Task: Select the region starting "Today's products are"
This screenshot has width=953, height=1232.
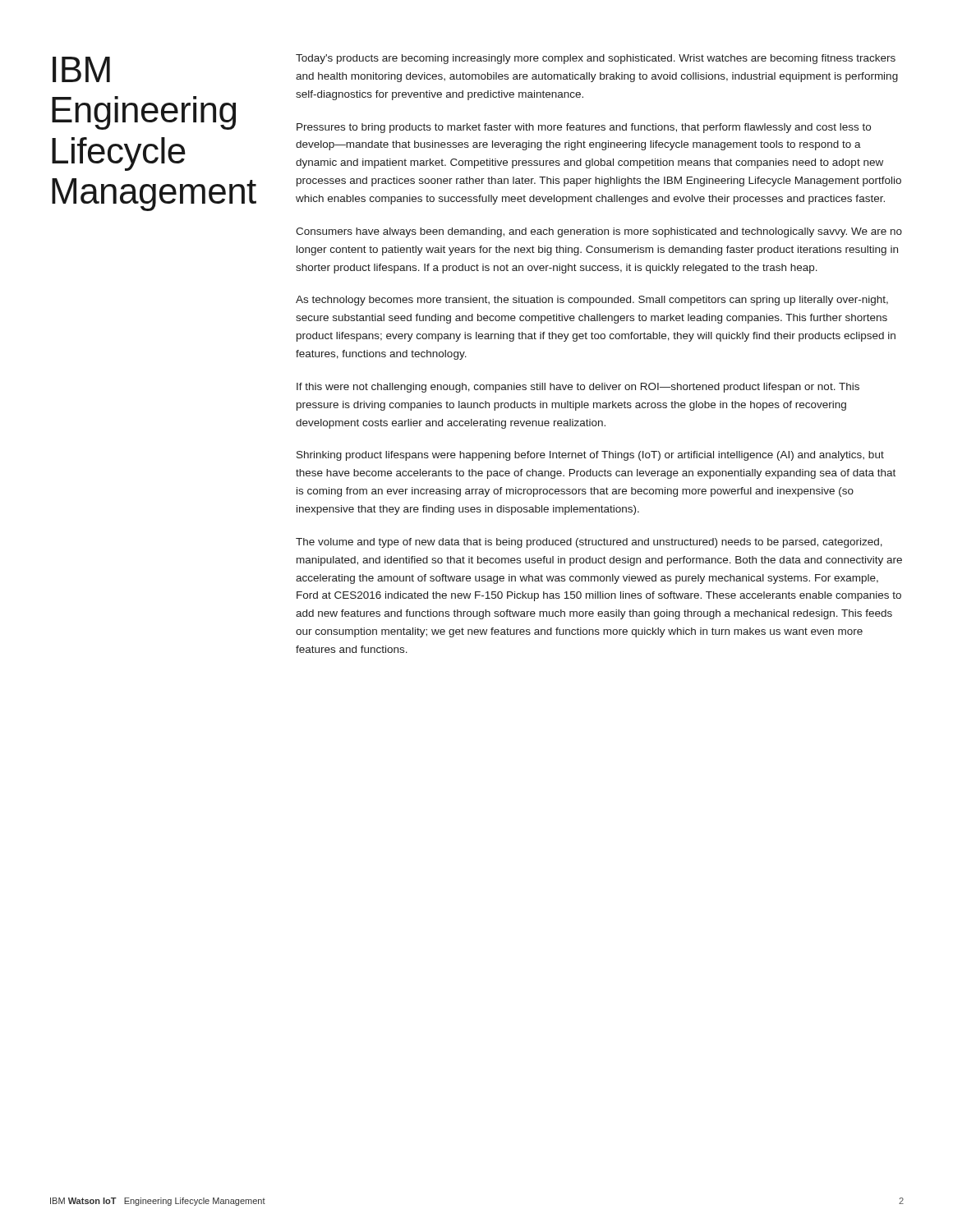Action: tap(597, 76)
